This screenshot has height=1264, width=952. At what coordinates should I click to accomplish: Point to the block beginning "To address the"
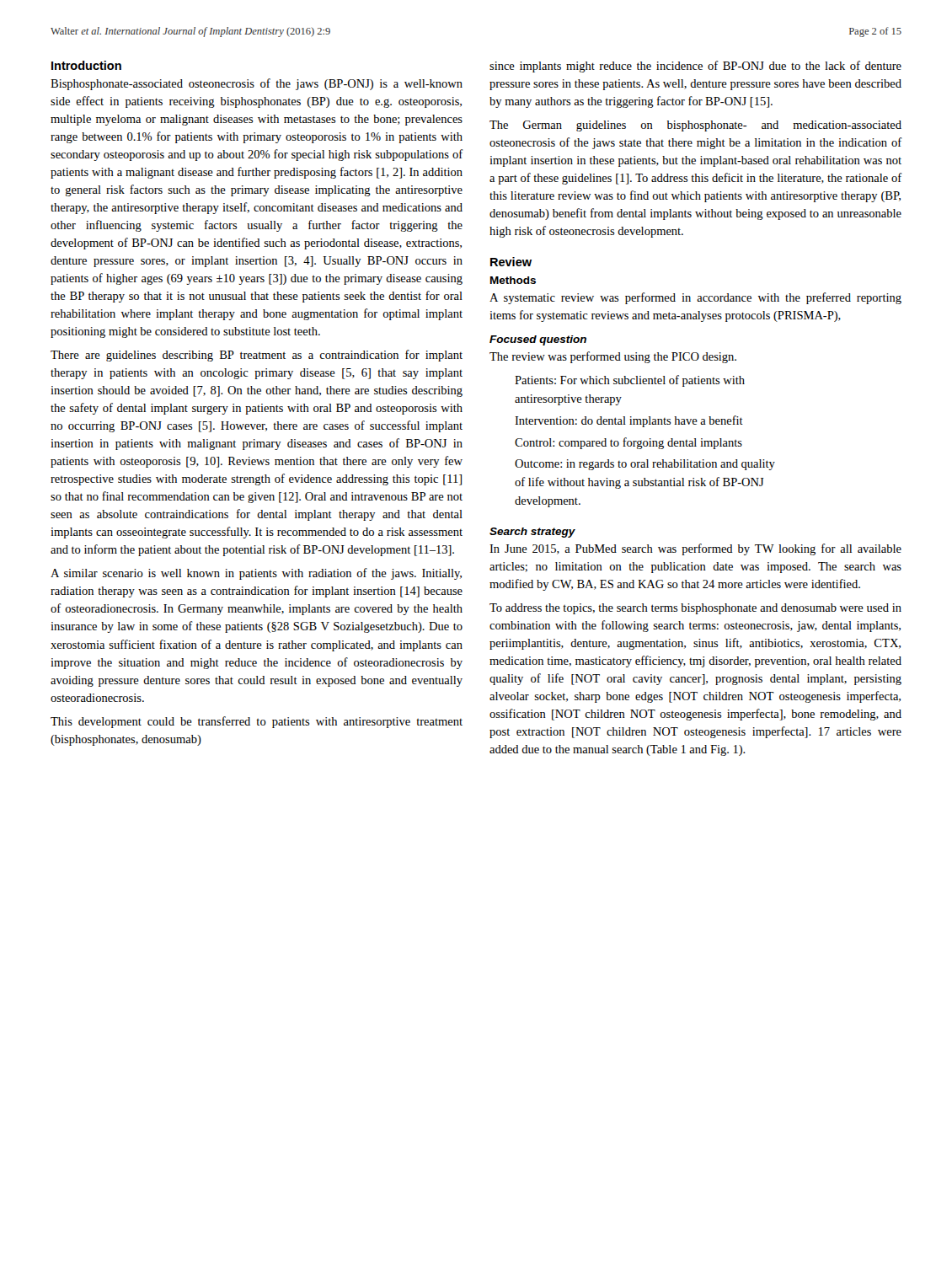(695, 678)
